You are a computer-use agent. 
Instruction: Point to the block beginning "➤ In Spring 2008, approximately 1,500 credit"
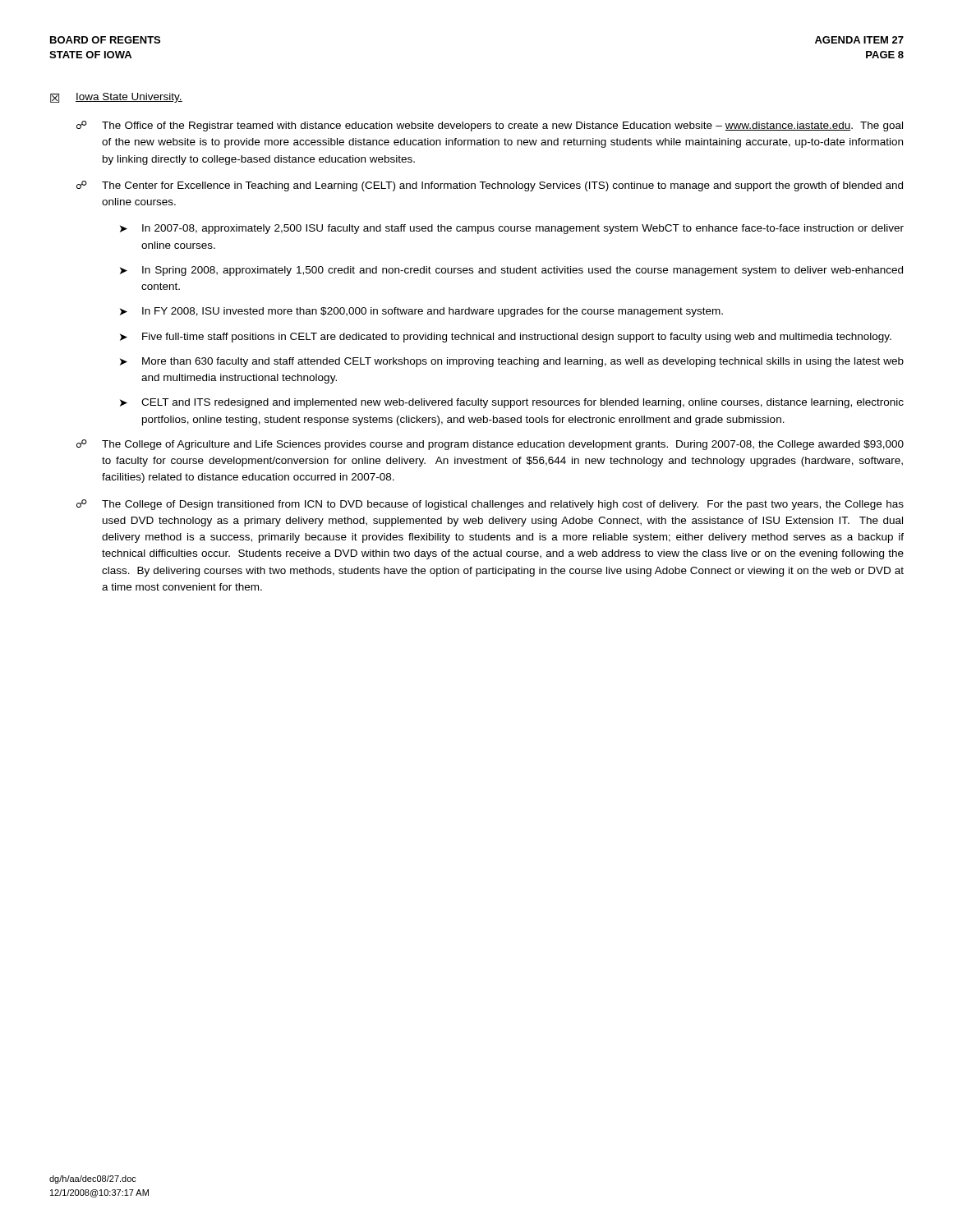coord(511,278)
